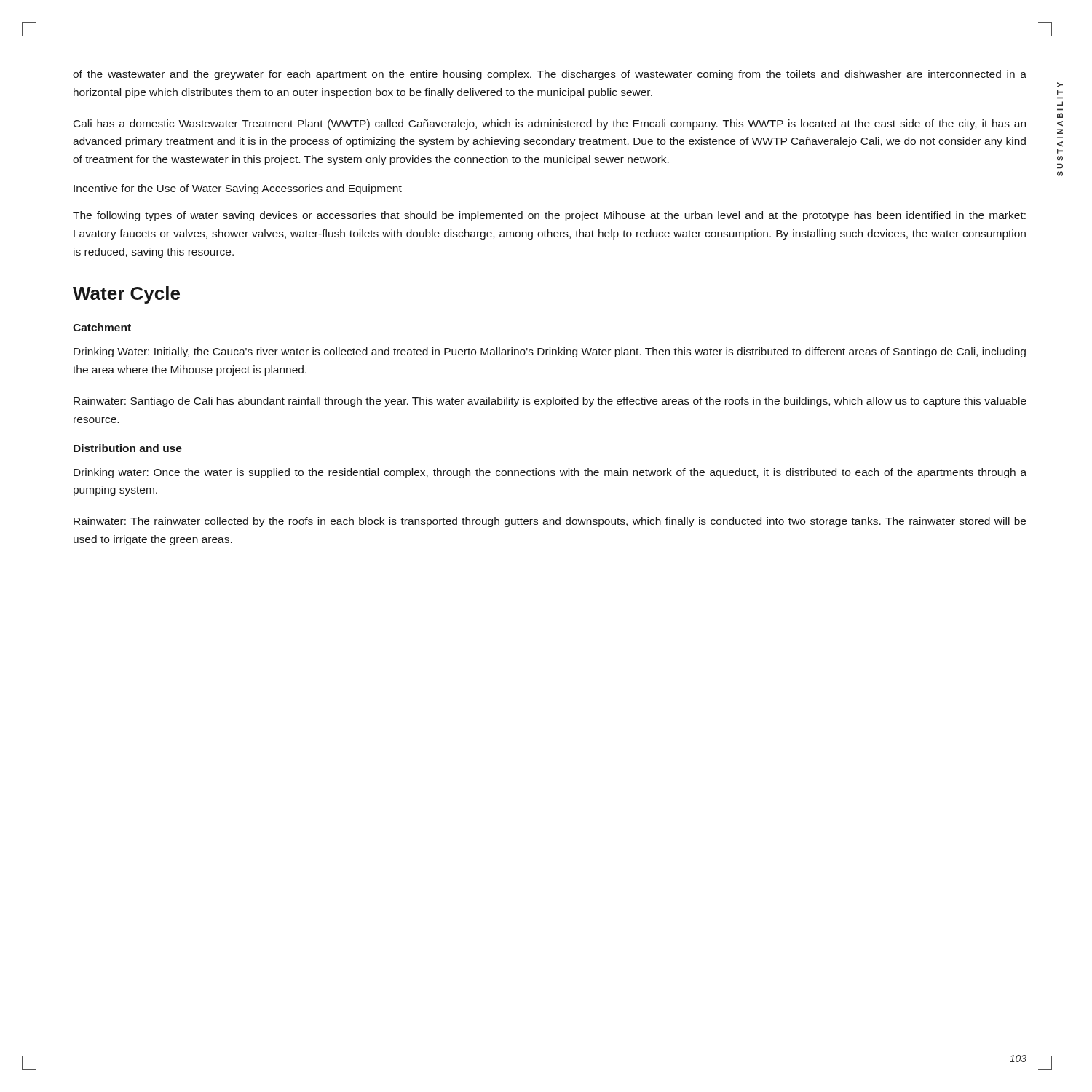Screen dimensions: 1092x1092
Task: Where is the passage that starts "Cali has a domestic Wastewater Treatment"?
Action: pyautogui.click(x=550, y=141)
